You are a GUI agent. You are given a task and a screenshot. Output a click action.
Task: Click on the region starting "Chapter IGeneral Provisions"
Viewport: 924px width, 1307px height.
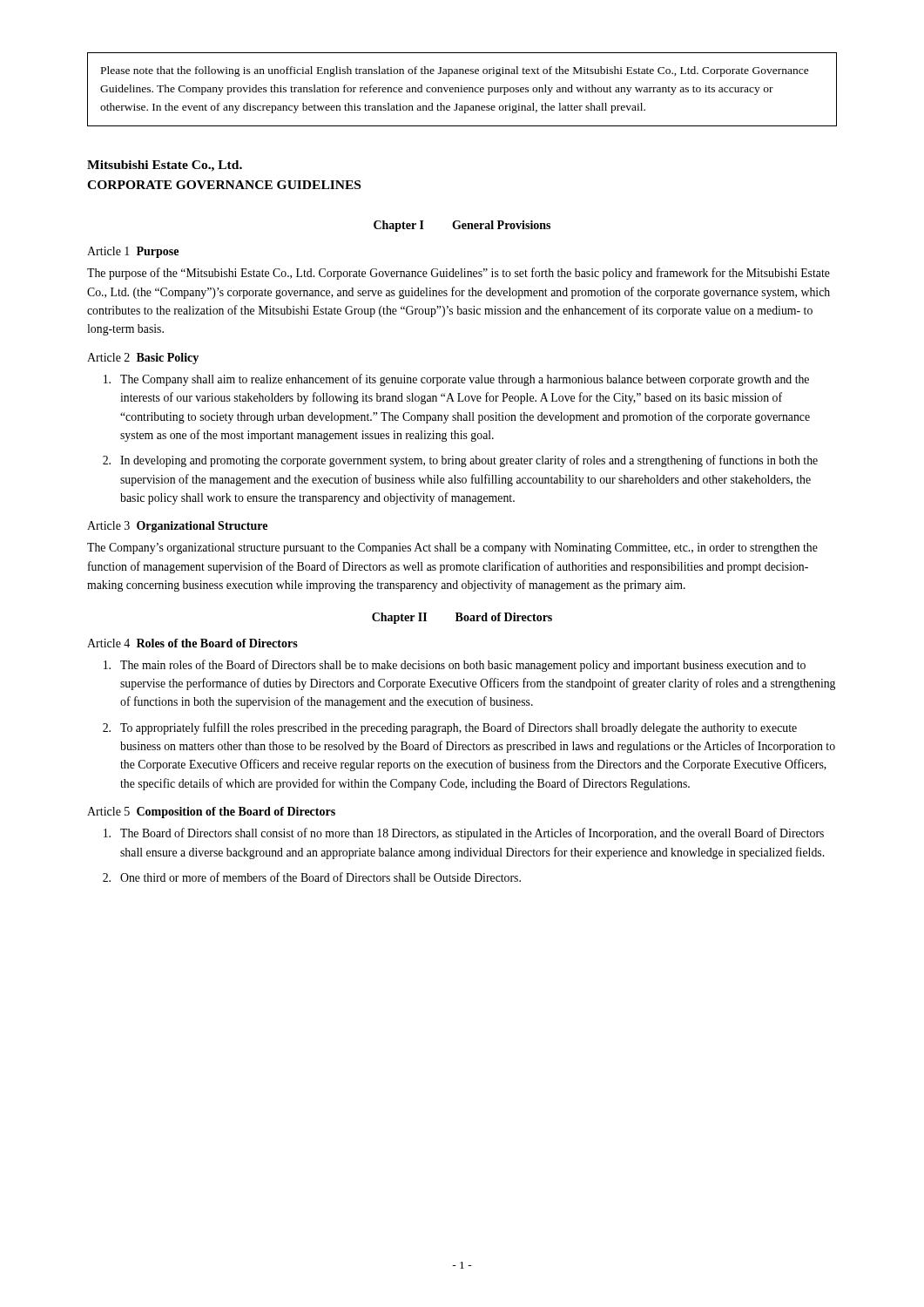462,226
